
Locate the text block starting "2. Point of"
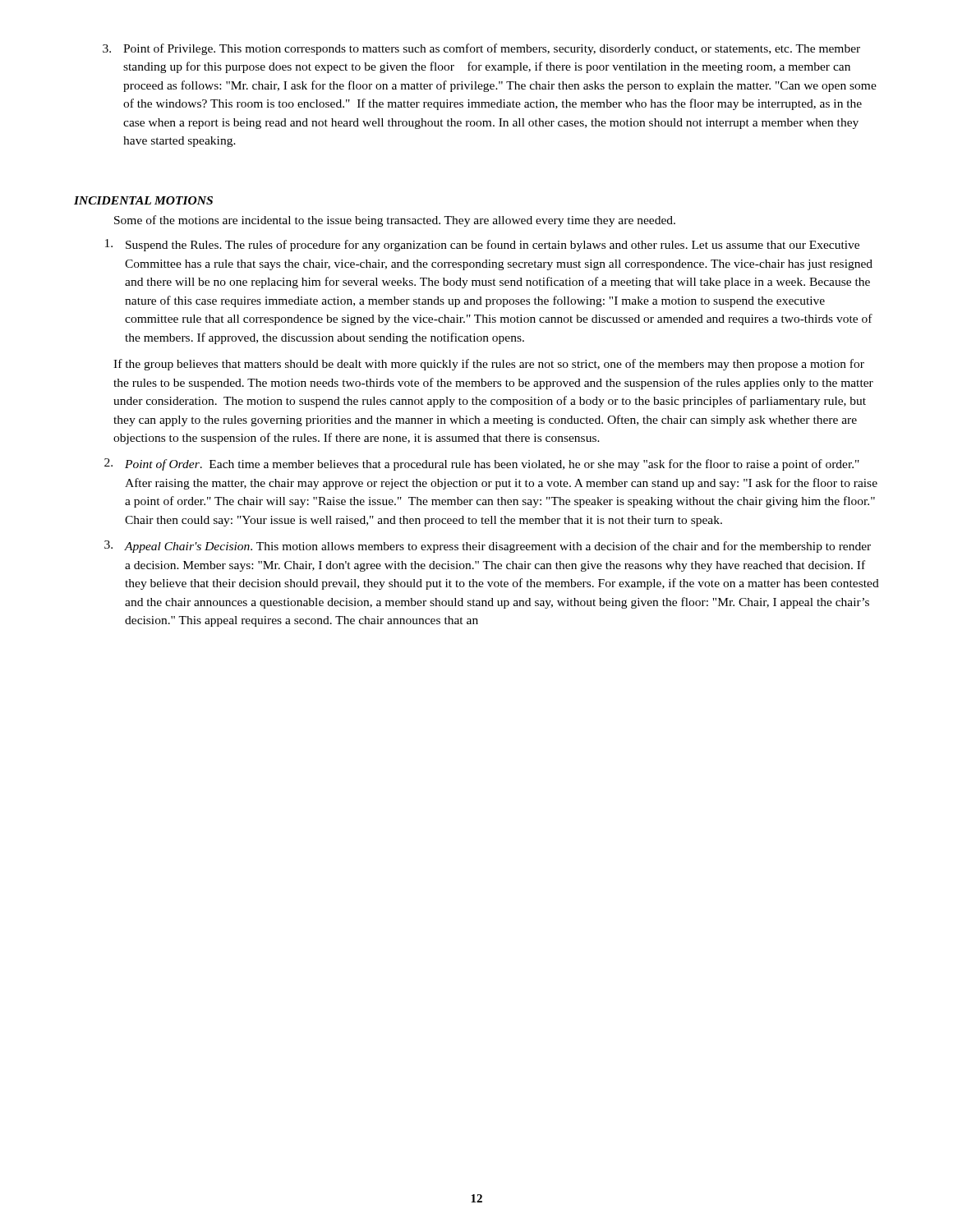[x=476, y=492]
